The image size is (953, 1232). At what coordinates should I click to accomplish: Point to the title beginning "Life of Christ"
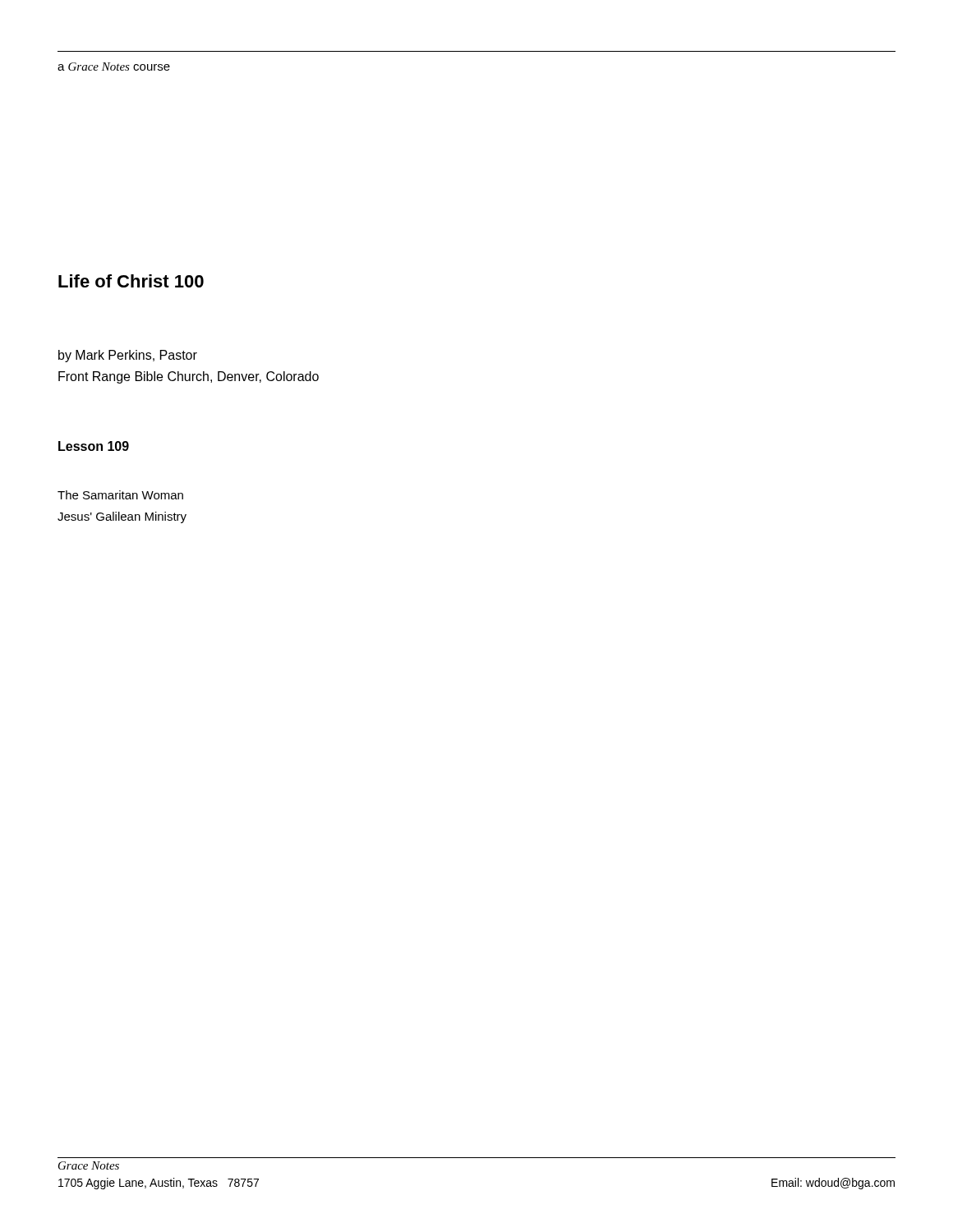(131, 282)
